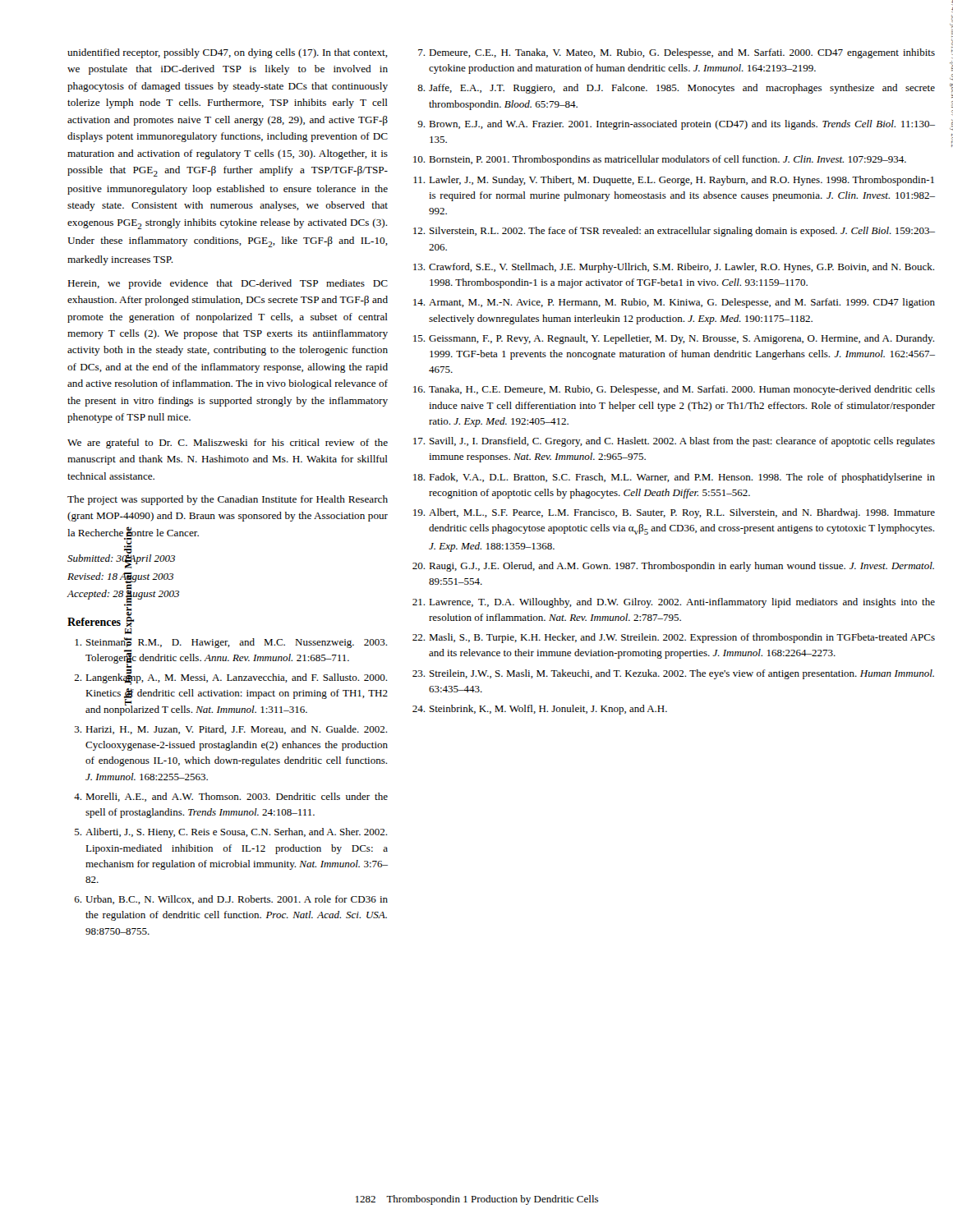Point to the block beginning "24. Steinbrink, K., M. Wolfl,"
This screenshot has width=953, height=1232.
tap(673, 709)
